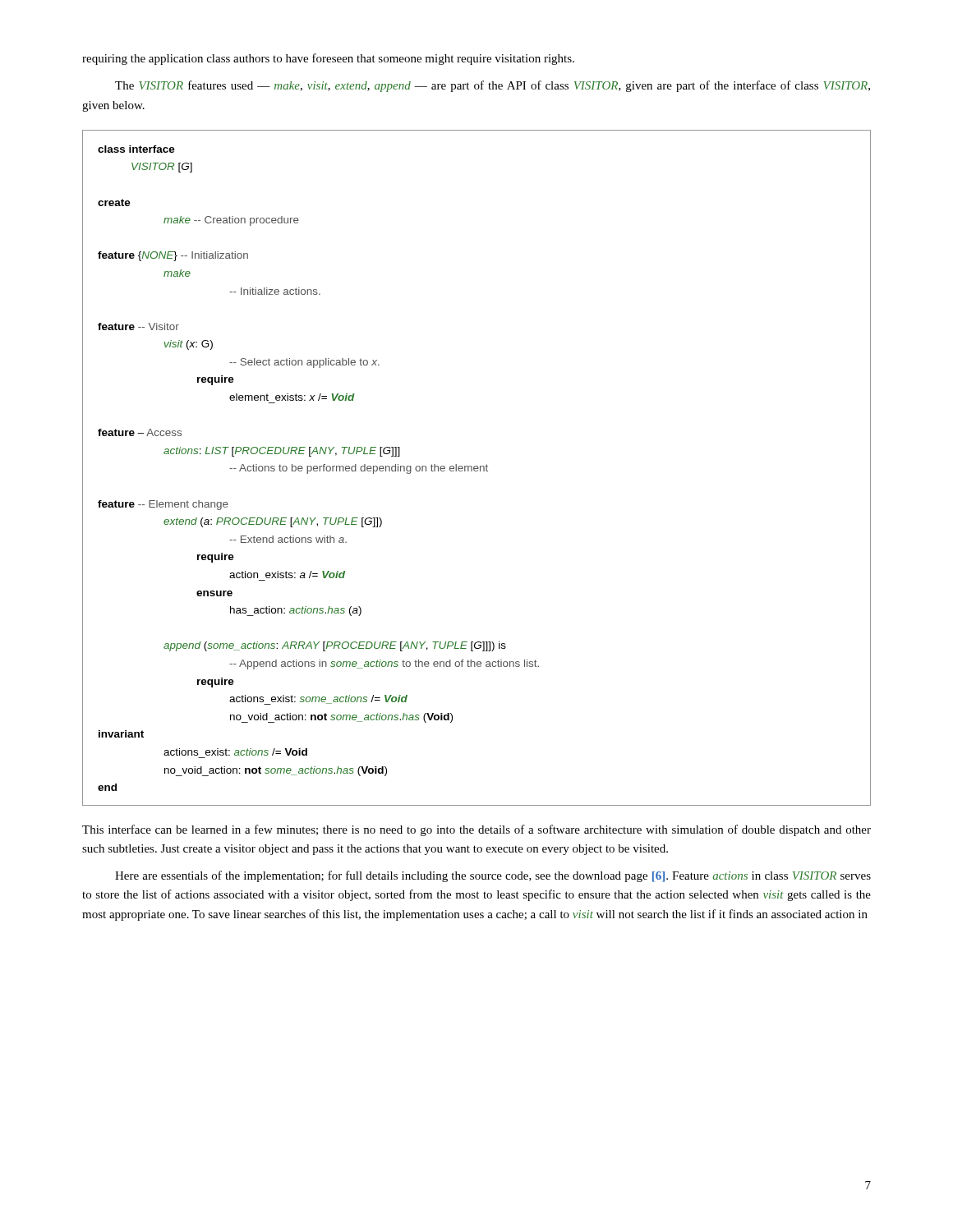953x1232 pixels.
Task: Point to the block beginning "Here are essentials of the implementation; for full"
Action: 476,895
